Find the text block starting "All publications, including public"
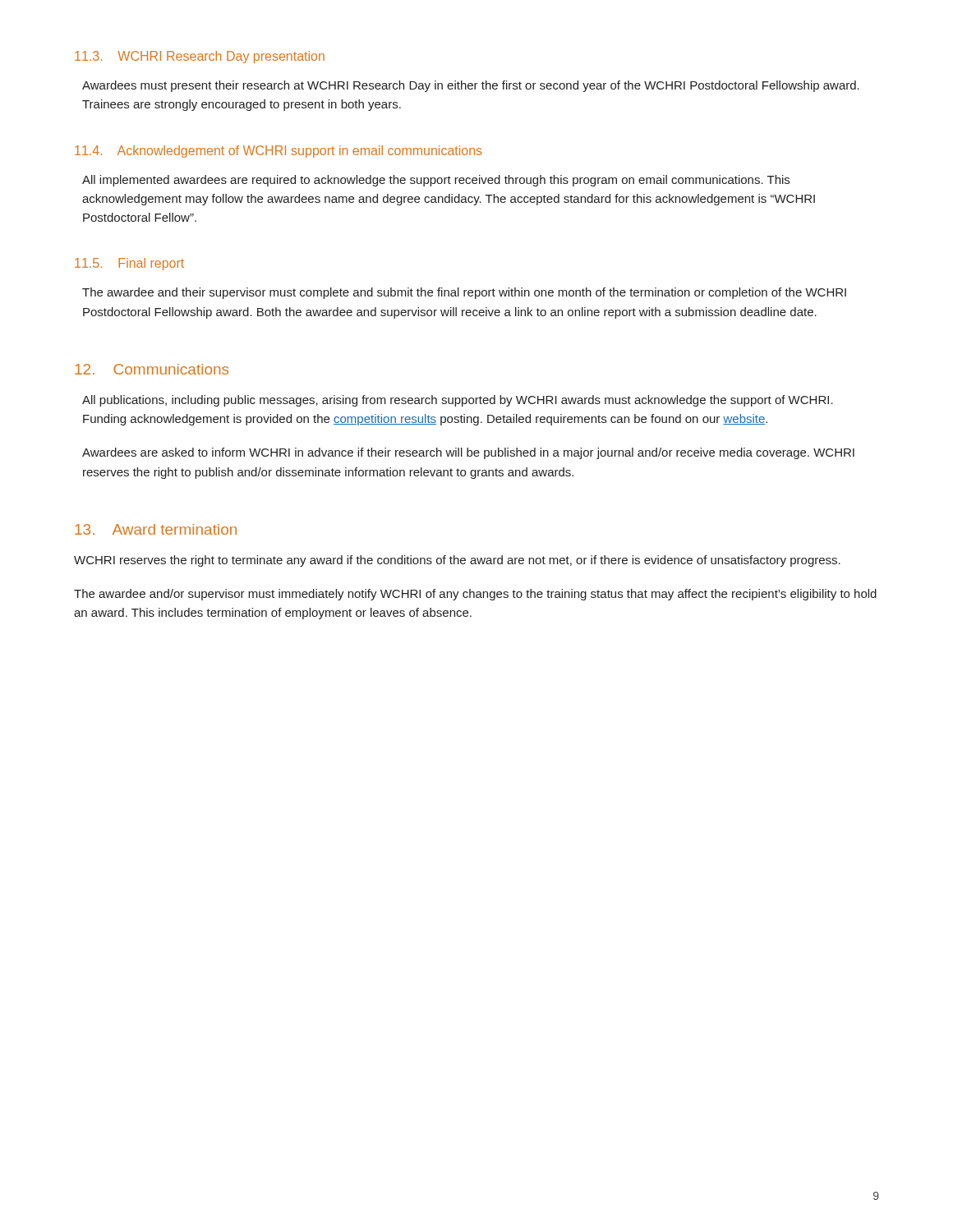 [x=476, y=409]
